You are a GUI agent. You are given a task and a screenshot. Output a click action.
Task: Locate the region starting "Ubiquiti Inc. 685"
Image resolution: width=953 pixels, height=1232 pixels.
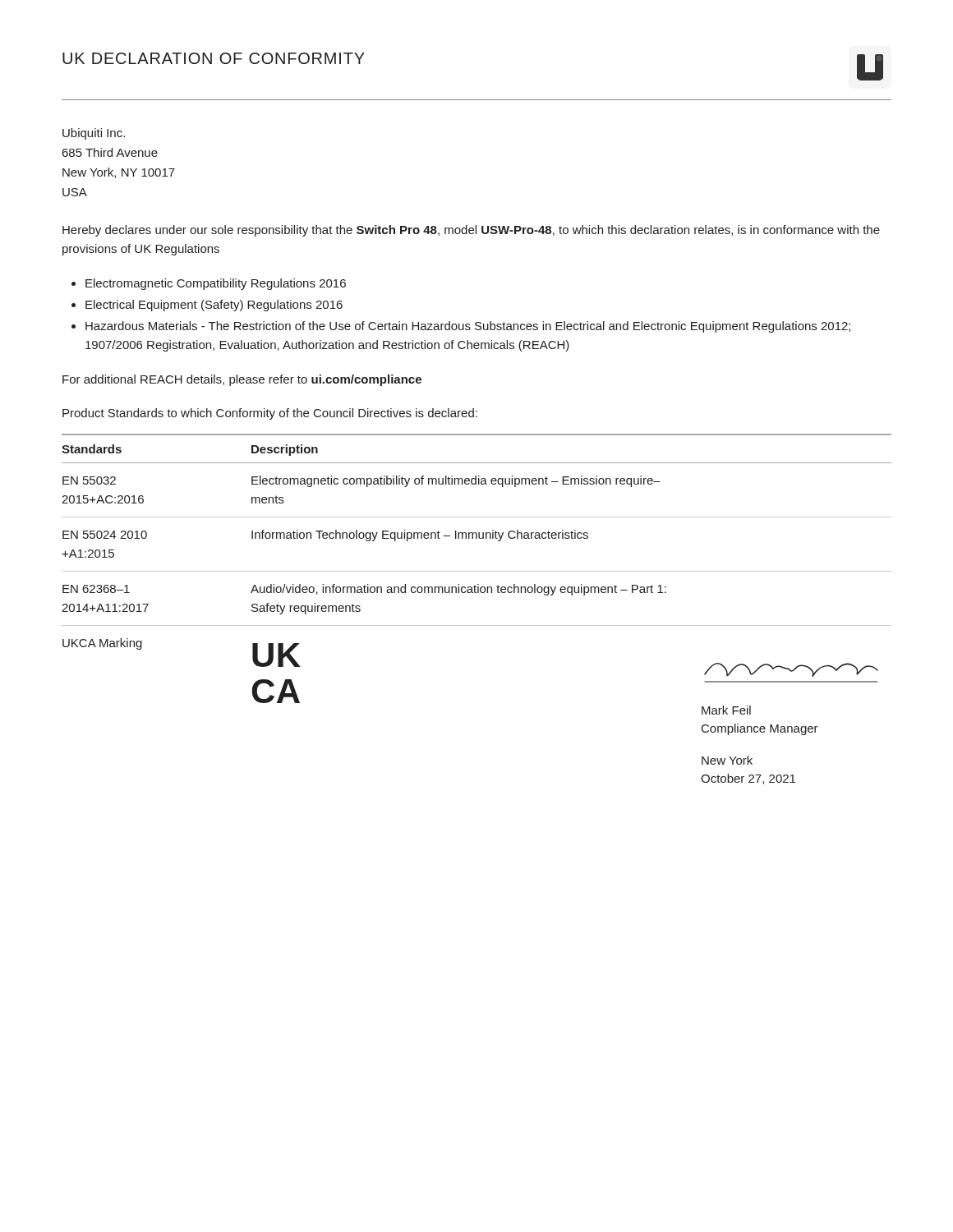coord(118,162)
